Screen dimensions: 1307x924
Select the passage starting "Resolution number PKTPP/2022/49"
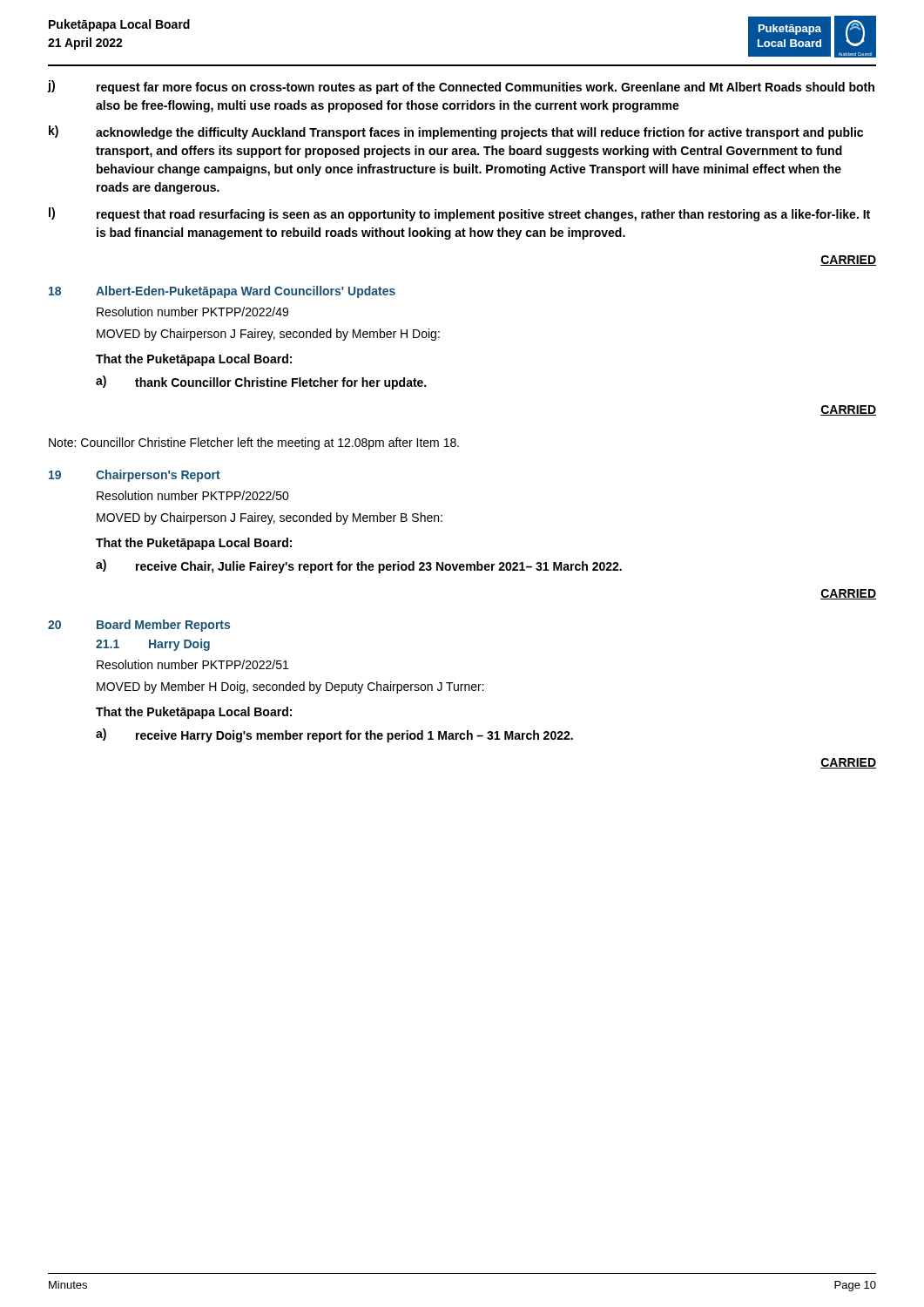tap(192, 312)
